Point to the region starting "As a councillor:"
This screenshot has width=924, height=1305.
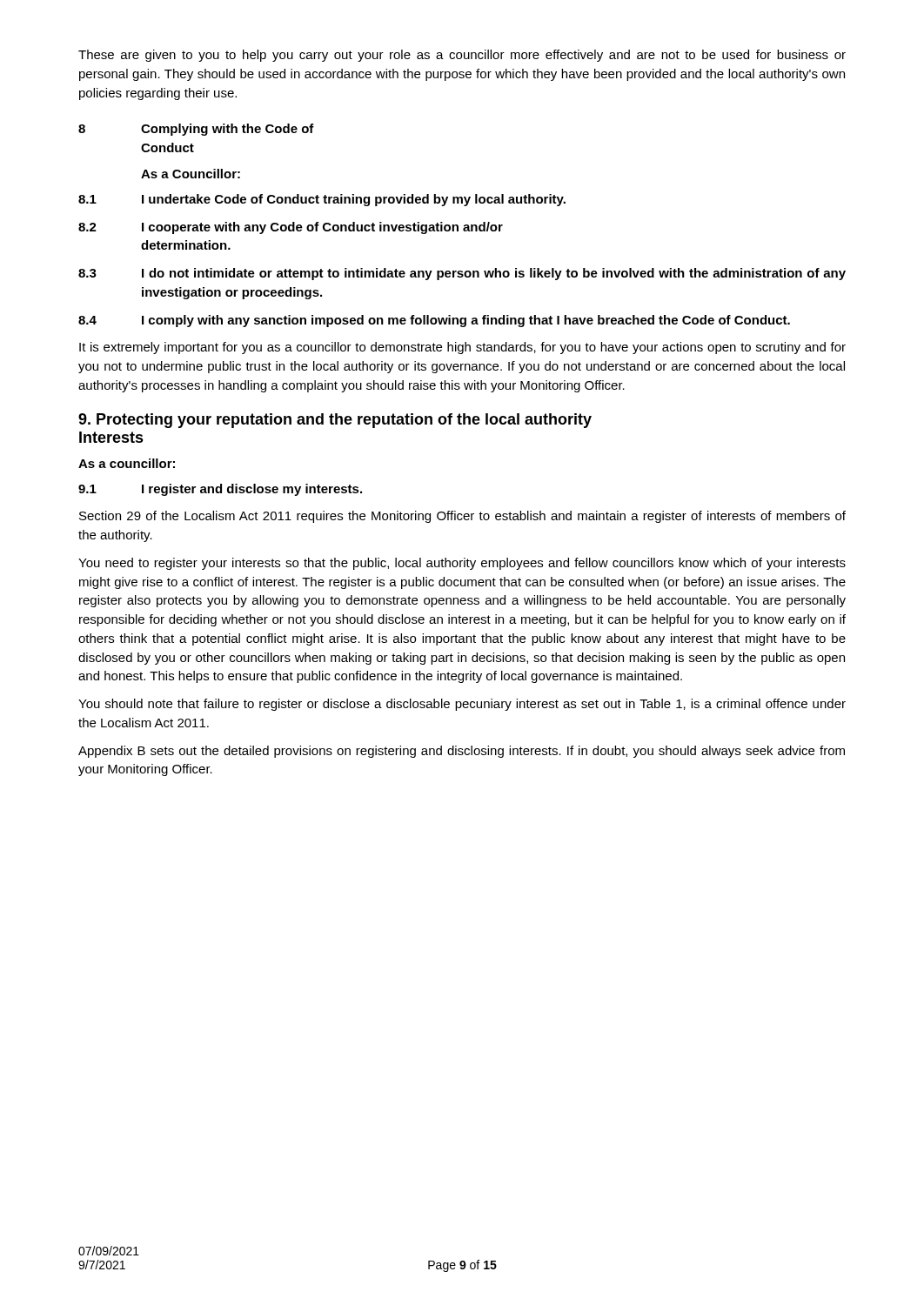pos(127,463)
